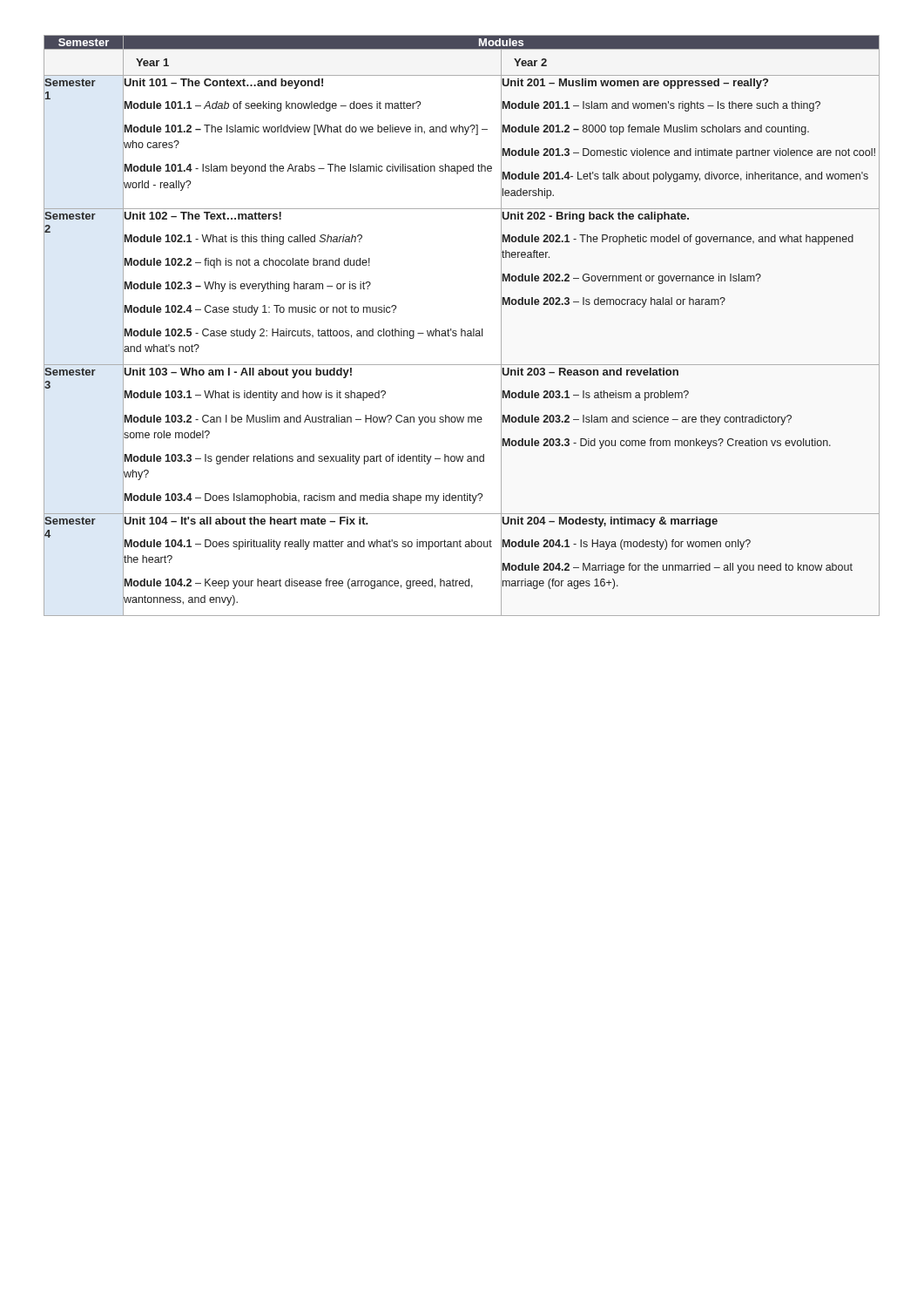Screen dimensions: 1307x924
Task: Select the table that reads "Semester 1"
Action: 462,325
